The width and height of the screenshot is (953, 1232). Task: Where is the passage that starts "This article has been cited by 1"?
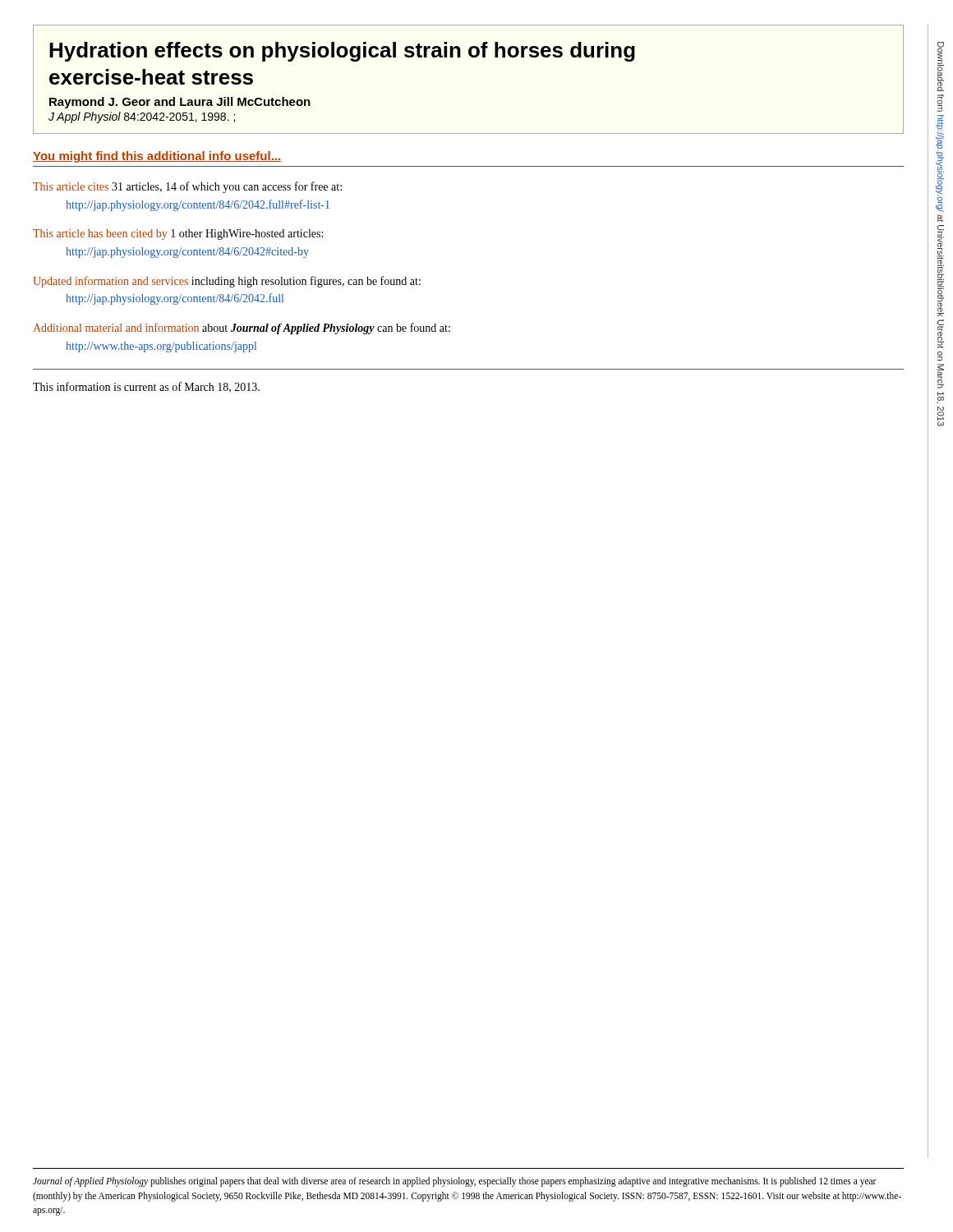coord(178,244)
